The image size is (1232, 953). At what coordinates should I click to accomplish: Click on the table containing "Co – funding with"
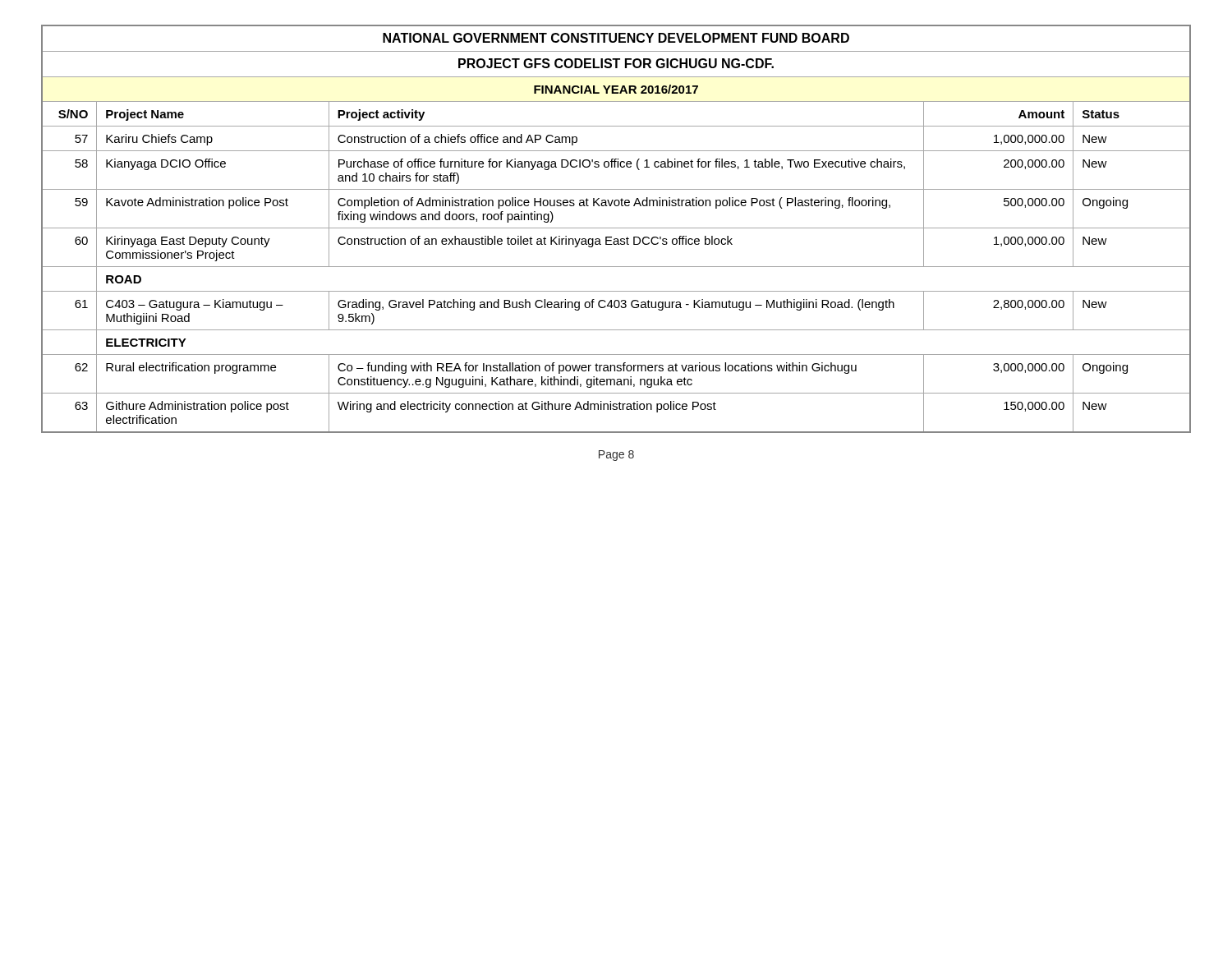pyautogui.click(x=616, y=229)
